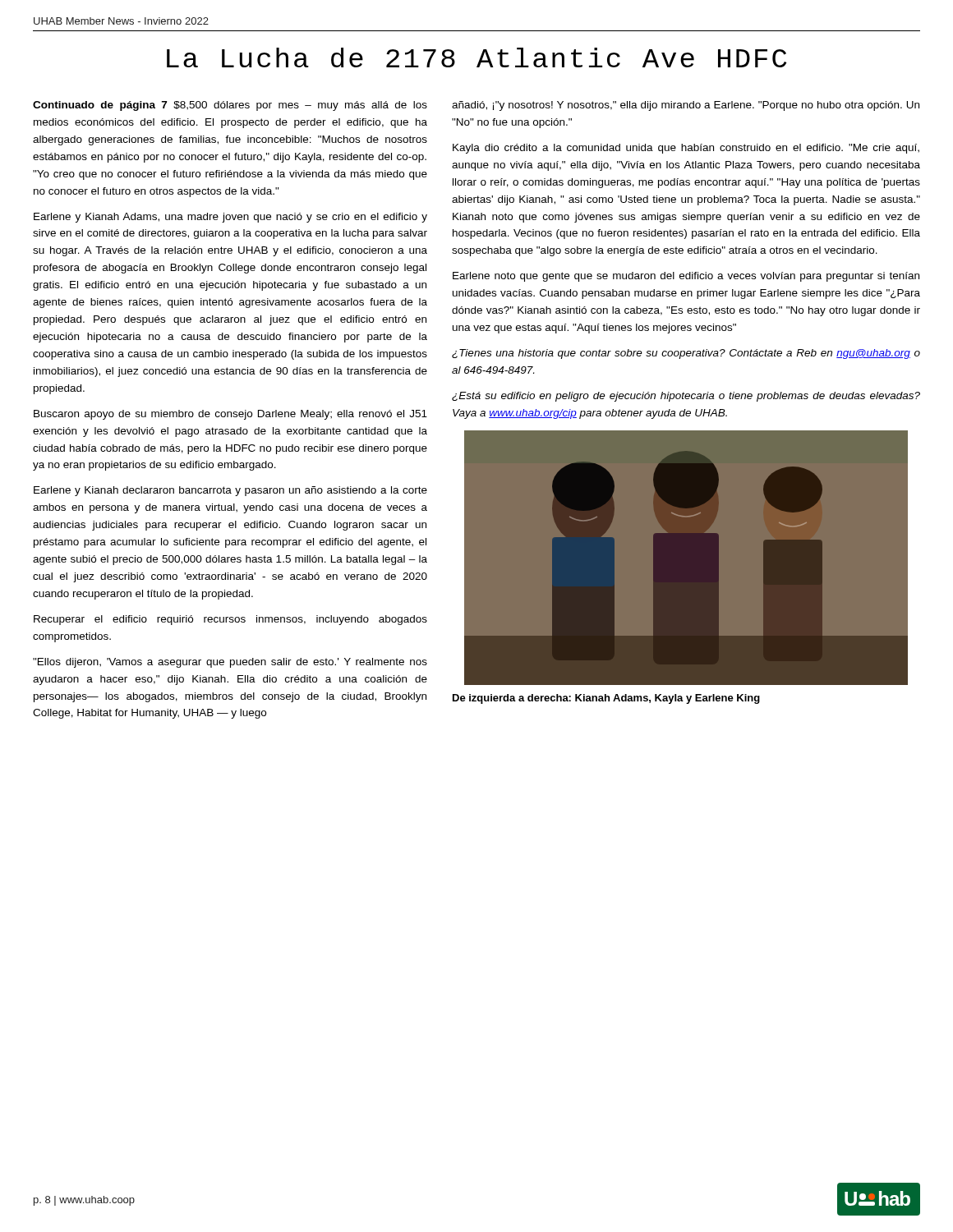Image resolution: width=953 pixels, height=1232 pixels.
Task: Click on the passage starting ""Ellos dijeron, 'Vamos a asegurar"
Action: pos(230,687)
